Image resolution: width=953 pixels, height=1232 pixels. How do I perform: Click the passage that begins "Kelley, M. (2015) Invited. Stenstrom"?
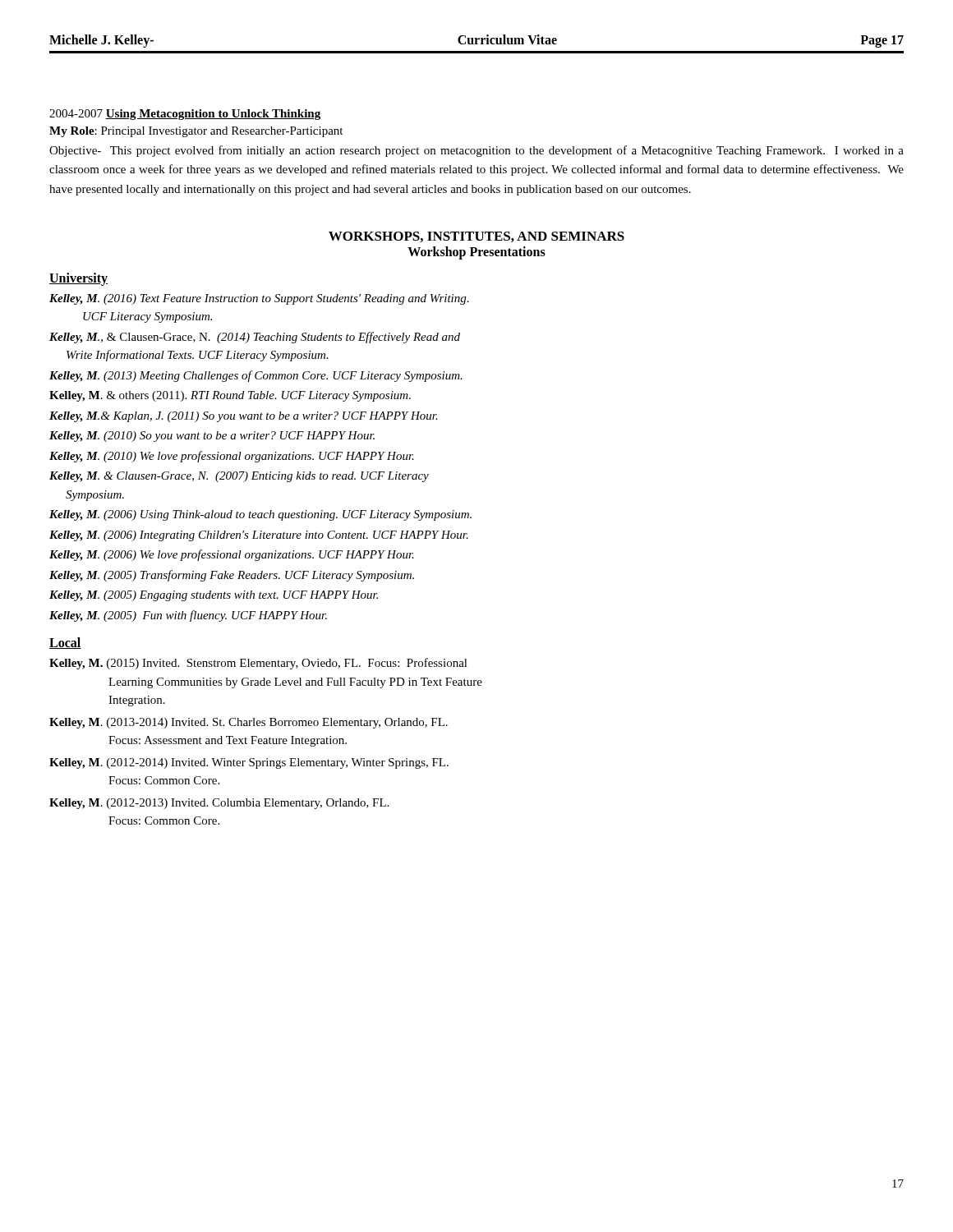tap(476, 683)
